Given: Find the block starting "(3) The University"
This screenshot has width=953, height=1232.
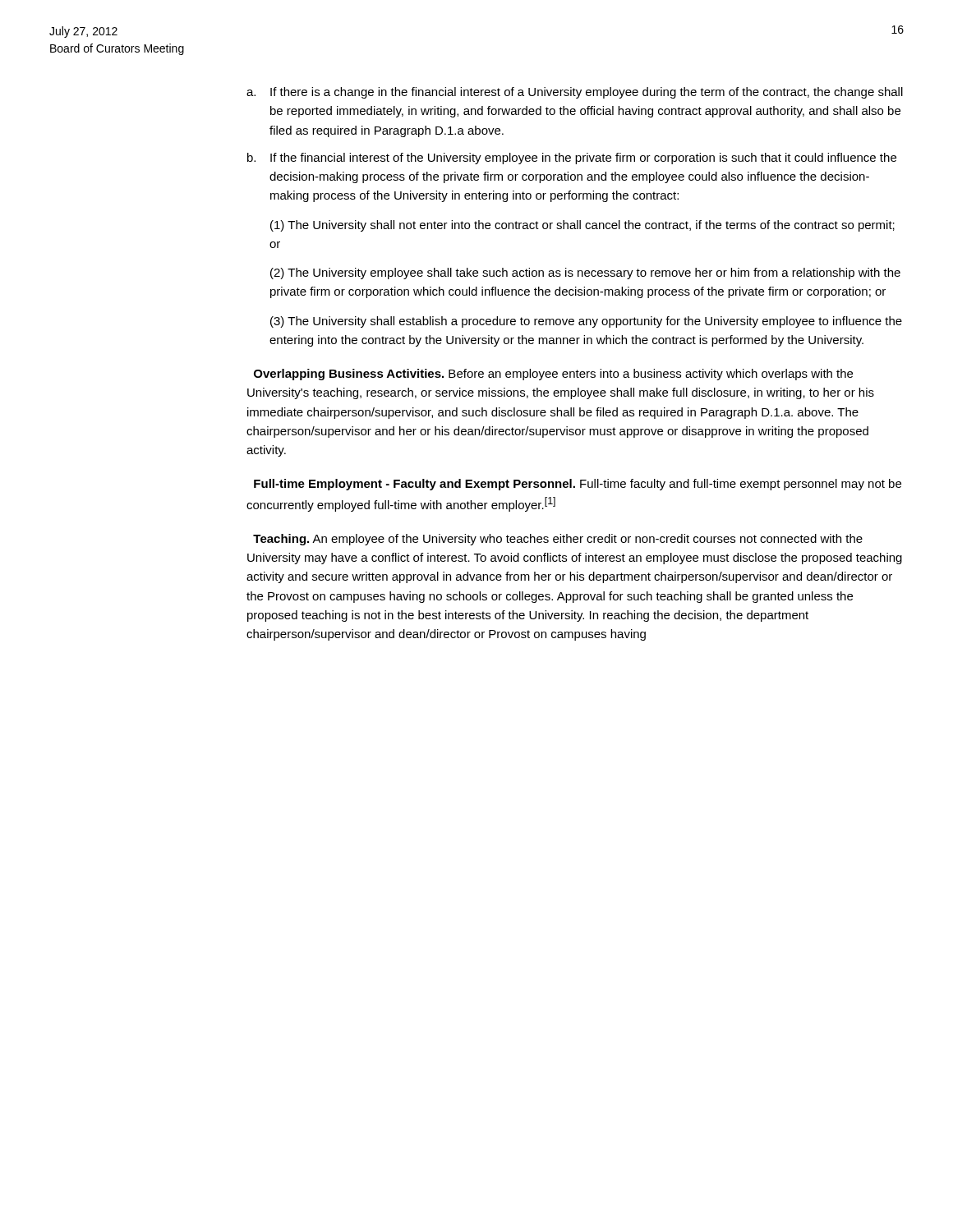Looking at the screenshot, I should (586, 330).
